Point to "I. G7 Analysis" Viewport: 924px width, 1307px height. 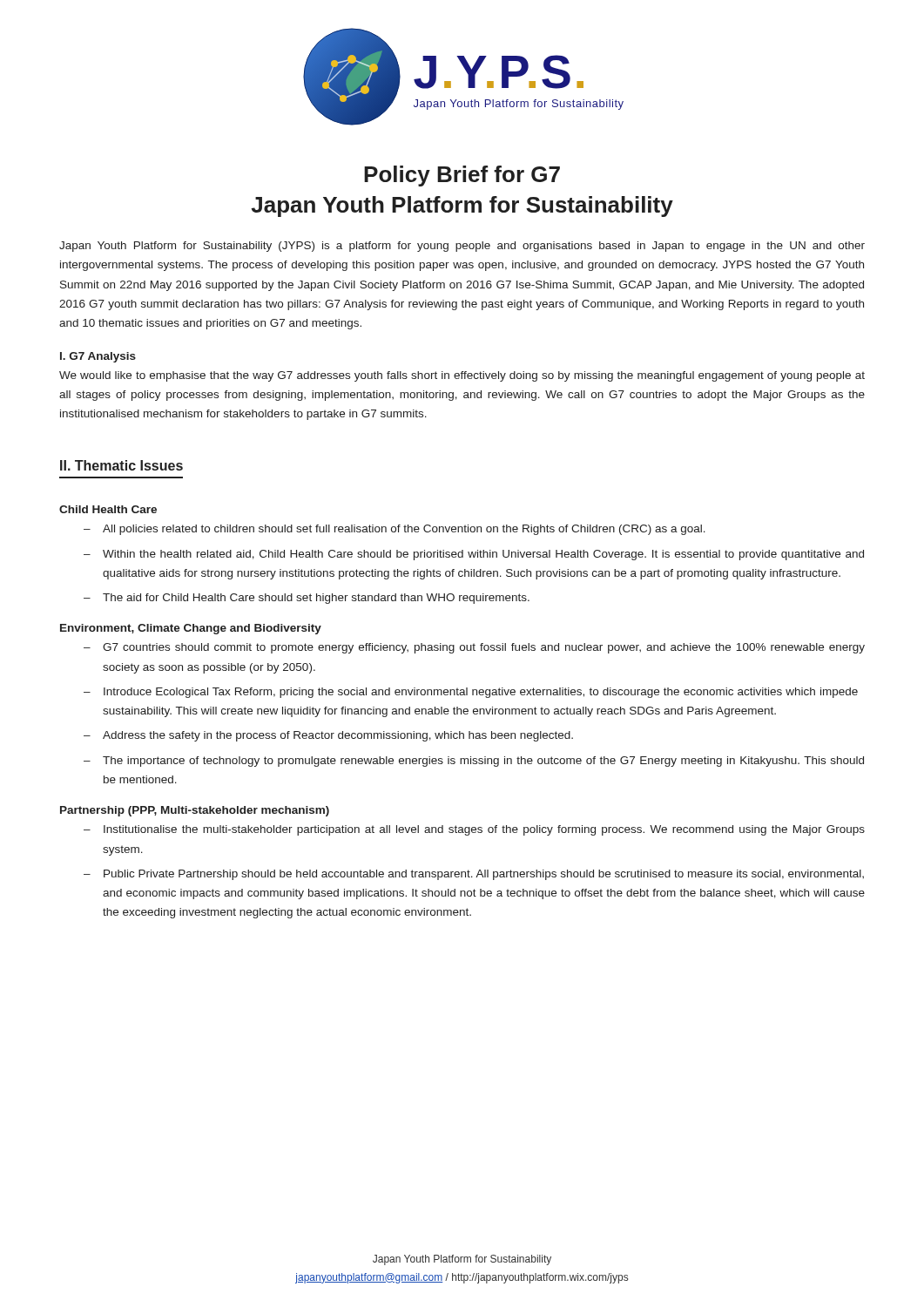pyautogui.click(x=98, y=356)
